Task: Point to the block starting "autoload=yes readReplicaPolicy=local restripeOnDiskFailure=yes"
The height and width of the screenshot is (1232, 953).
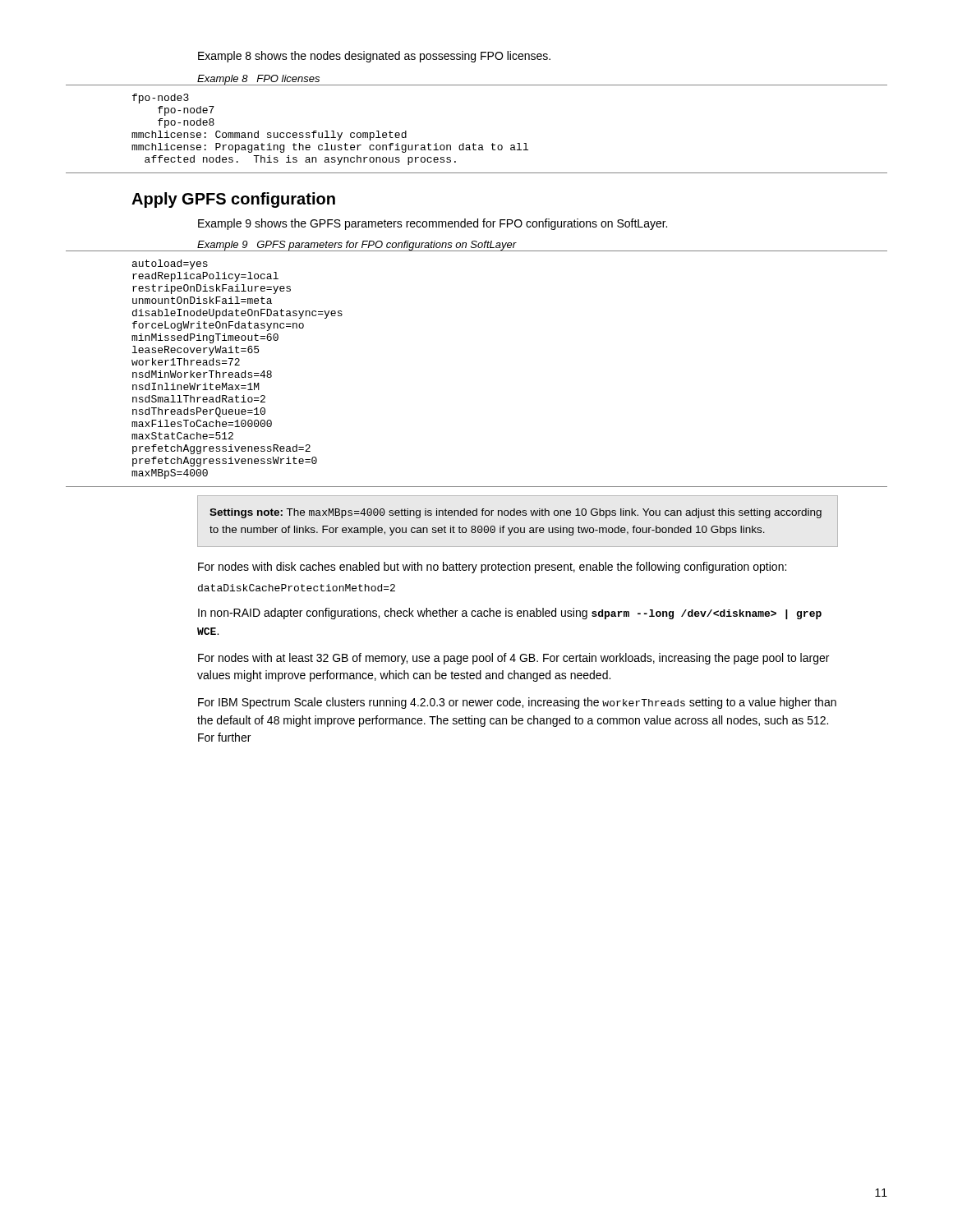Action: click(x=237, y=369)
